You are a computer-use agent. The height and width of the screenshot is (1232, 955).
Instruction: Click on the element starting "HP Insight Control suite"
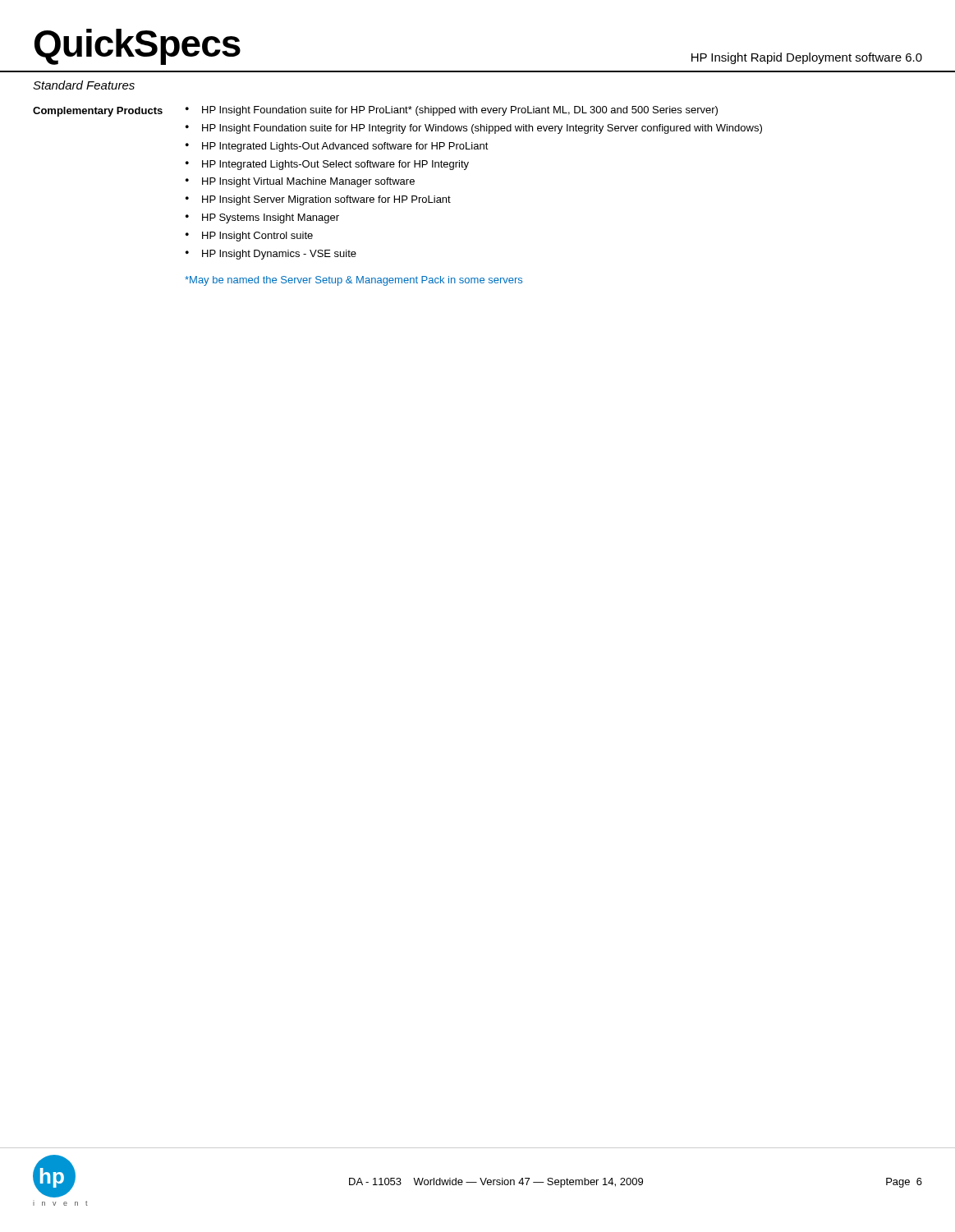click(249, 237)
